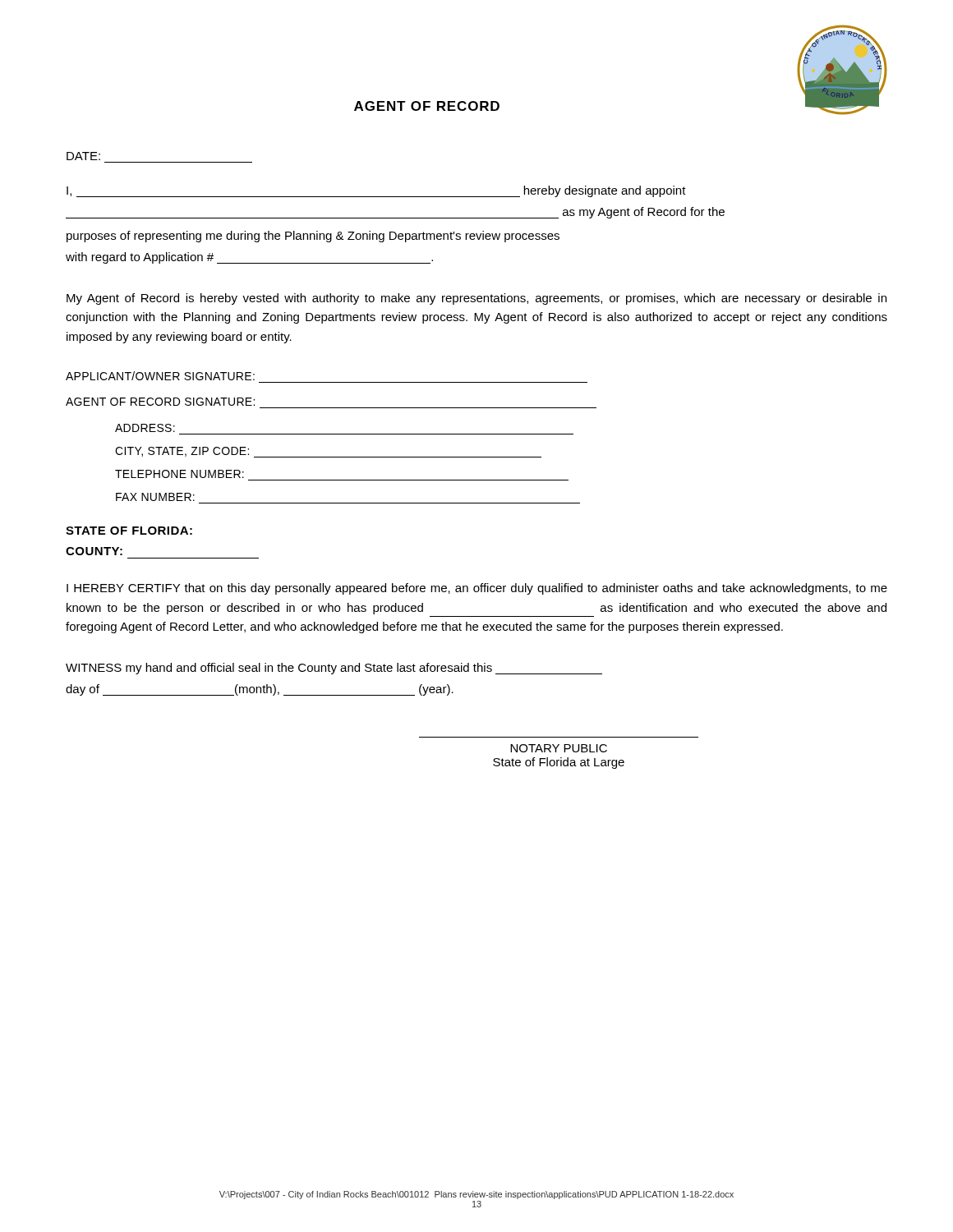Select the title

(x=427, y=106)
